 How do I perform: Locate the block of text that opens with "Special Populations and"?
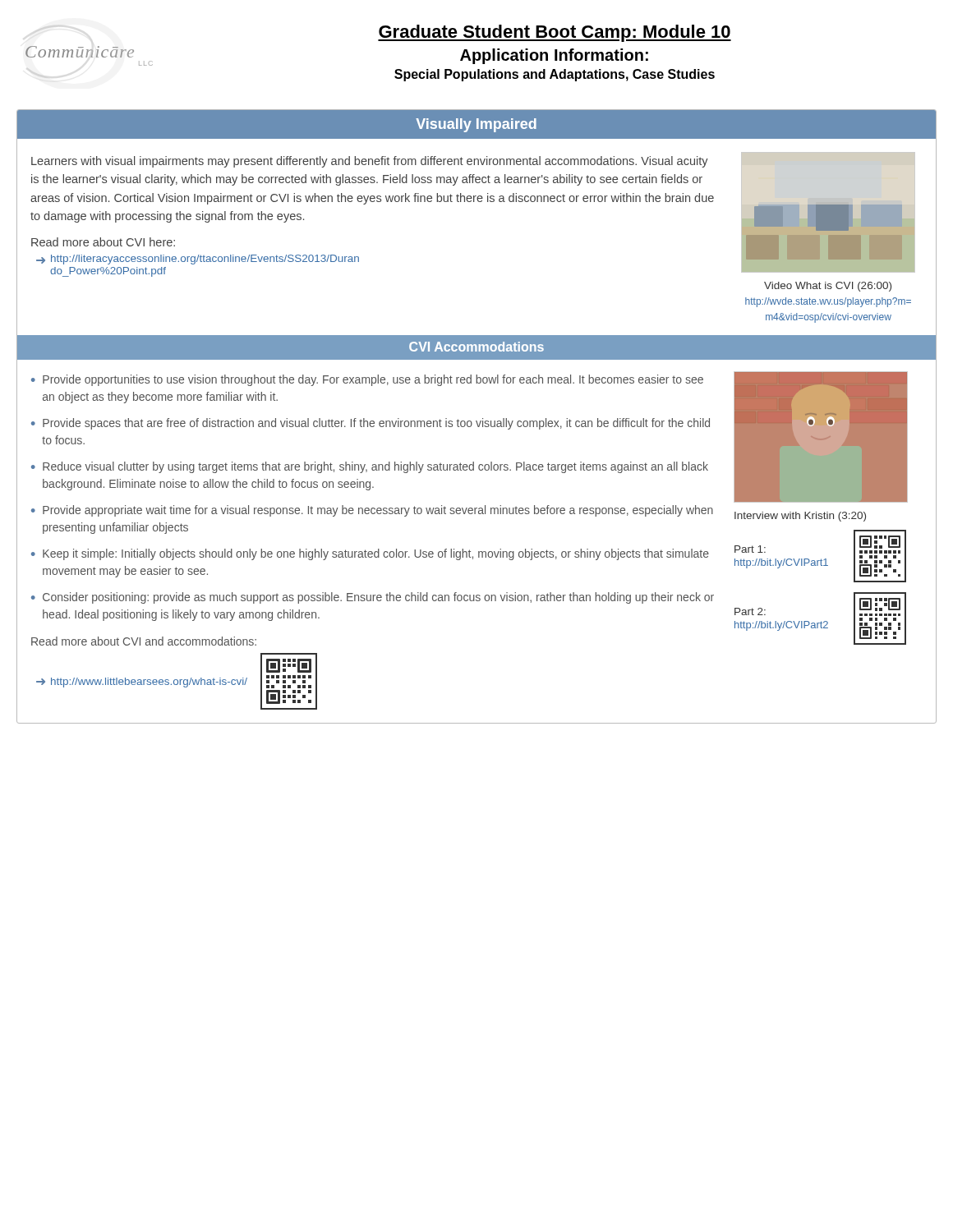tap(555, 74)
